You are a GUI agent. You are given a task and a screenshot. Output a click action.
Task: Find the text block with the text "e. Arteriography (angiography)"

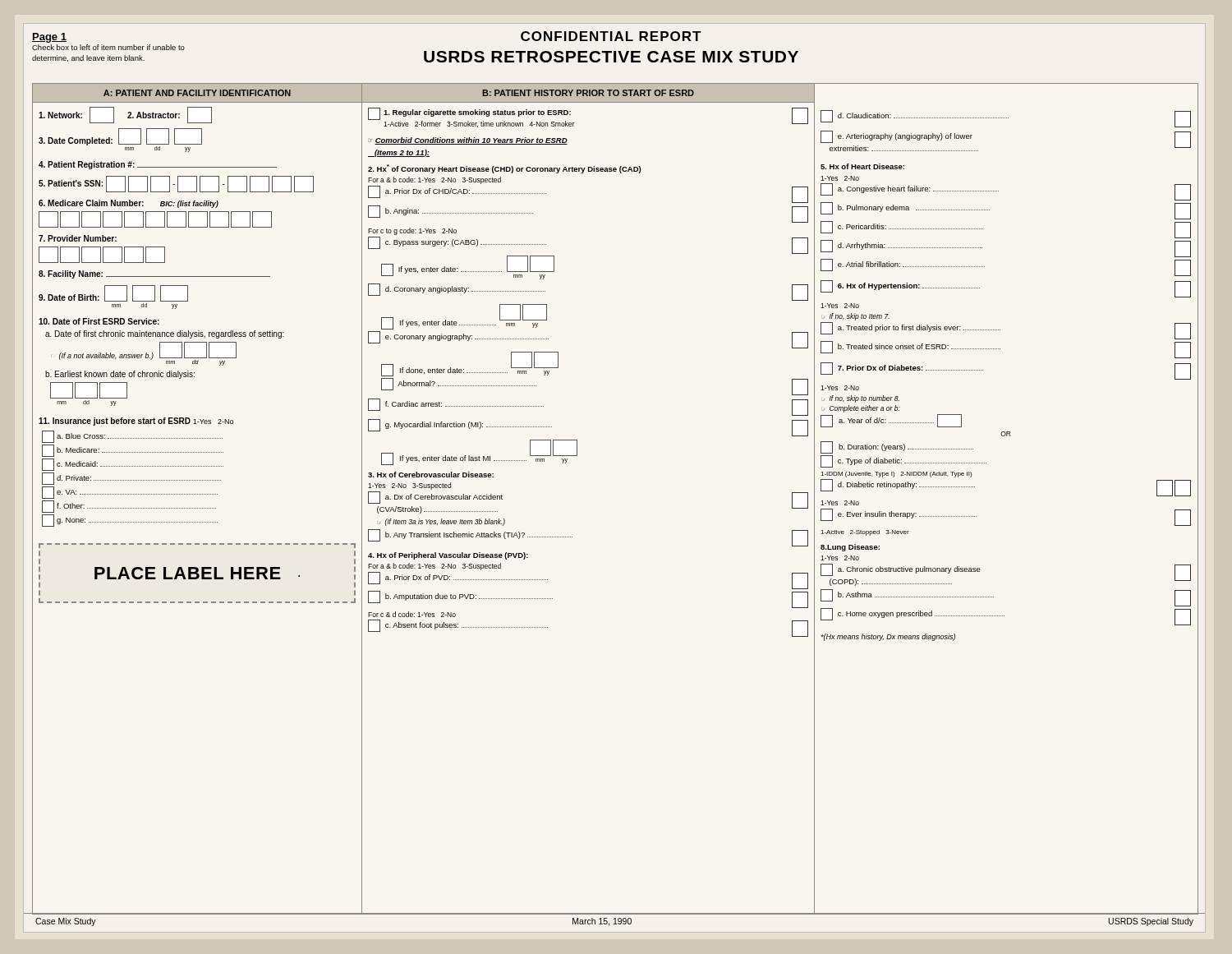point(886,138)
